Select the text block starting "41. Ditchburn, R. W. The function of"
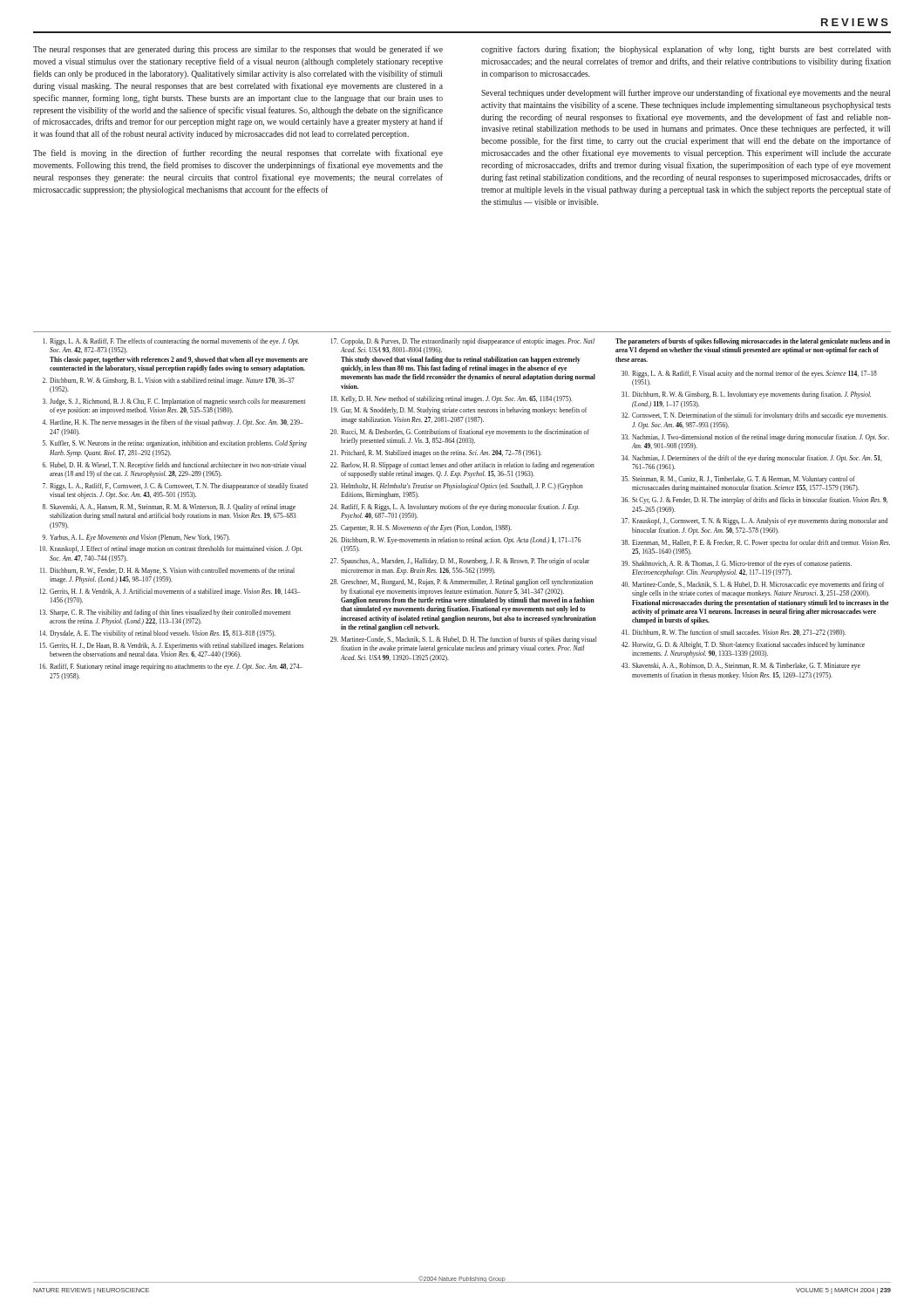The height and width of the screenshot is (1308, 924). (731, 633)
